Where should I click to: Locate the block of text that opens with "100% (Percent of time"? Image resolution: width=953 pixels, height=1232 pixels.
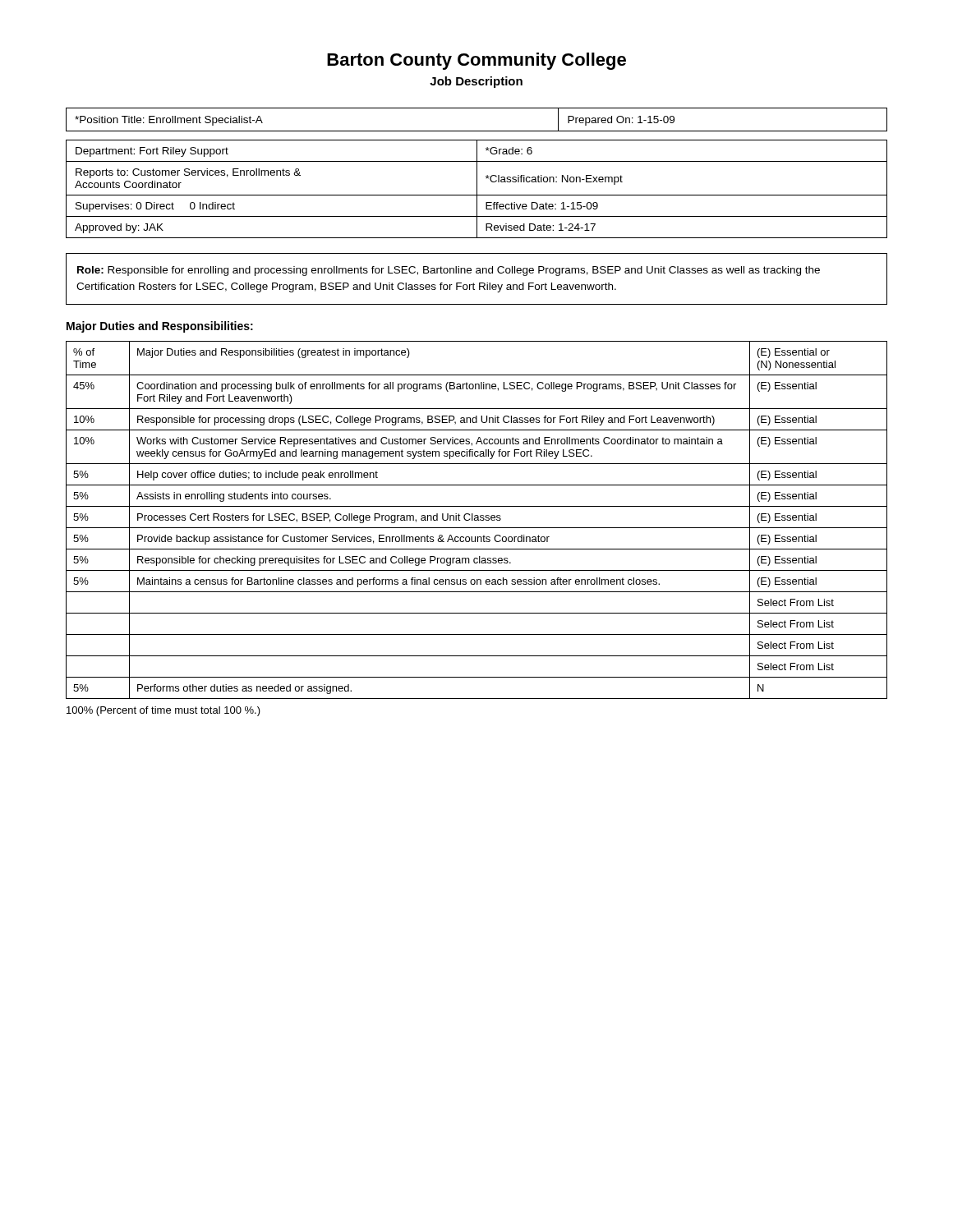[x=163, y=710]
